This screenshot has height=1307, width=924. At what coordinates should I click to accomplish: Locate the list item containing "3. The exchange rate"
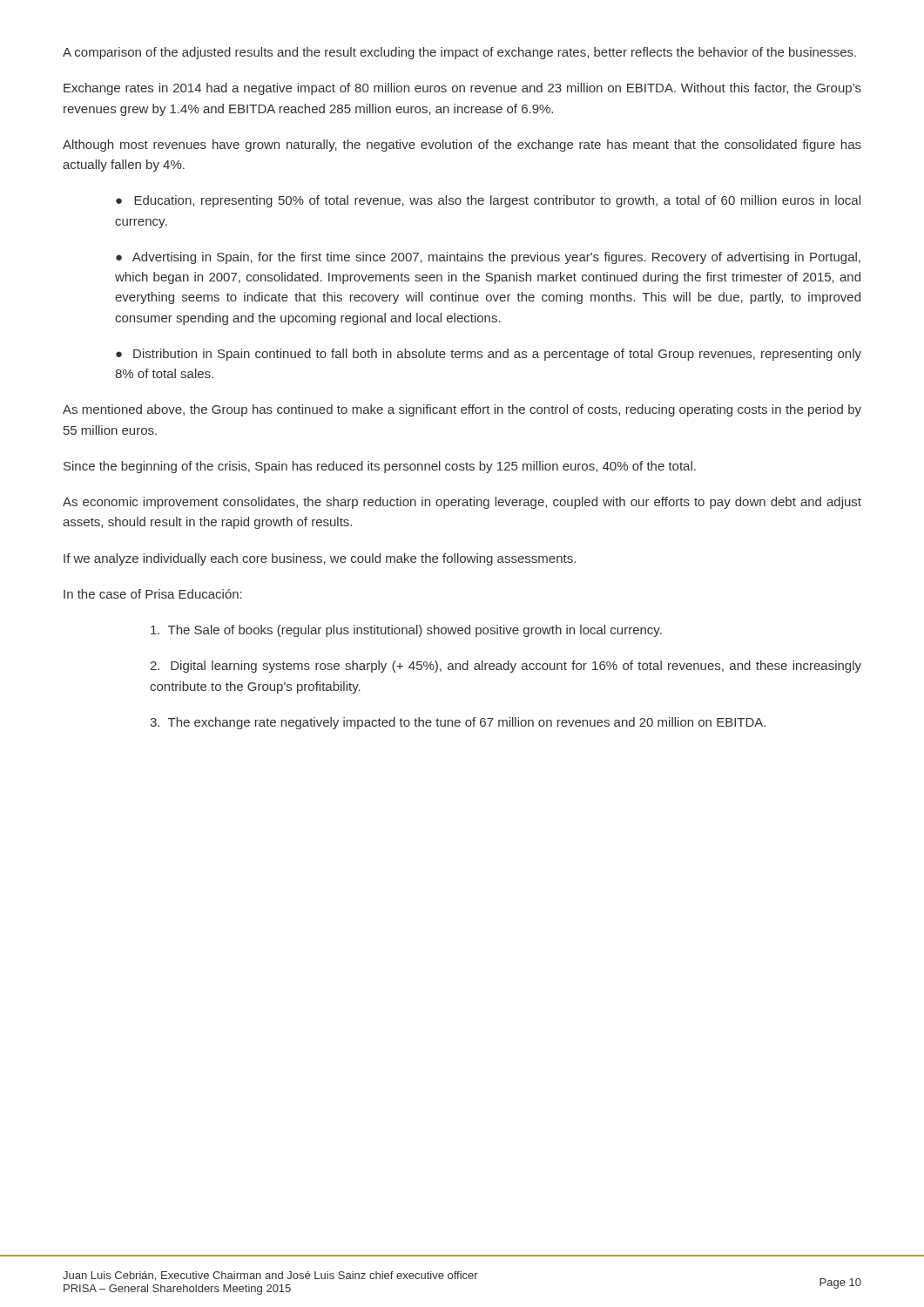click(x=458, y=722)
